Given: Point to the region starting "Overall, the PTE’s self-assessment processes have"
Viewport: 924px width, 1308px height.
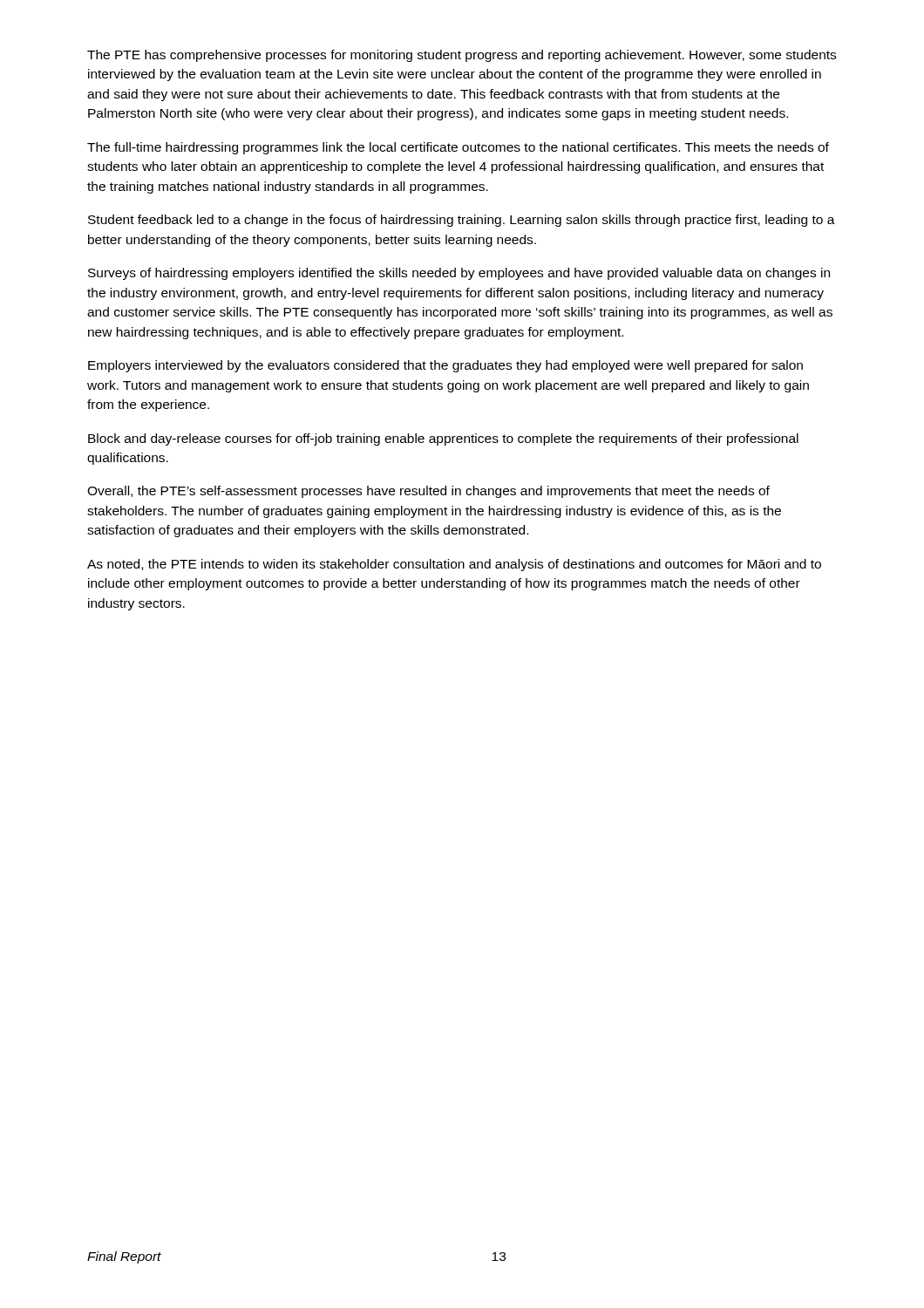Looking at the screenshot, I should 434,510.
